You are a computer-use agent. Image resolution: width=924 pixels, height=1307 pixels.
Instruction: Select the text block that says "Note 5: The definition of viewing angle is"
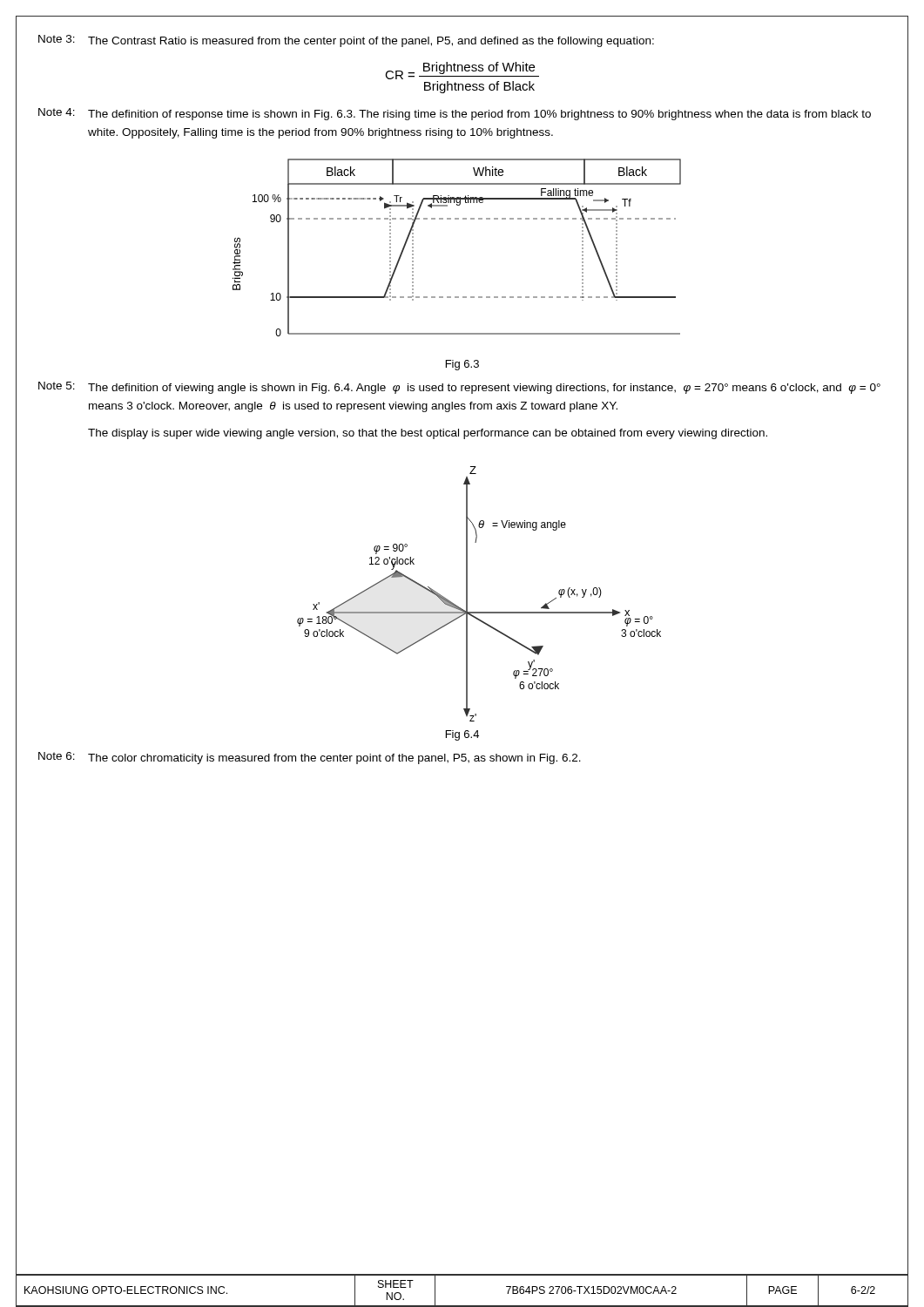click(462, 397)
